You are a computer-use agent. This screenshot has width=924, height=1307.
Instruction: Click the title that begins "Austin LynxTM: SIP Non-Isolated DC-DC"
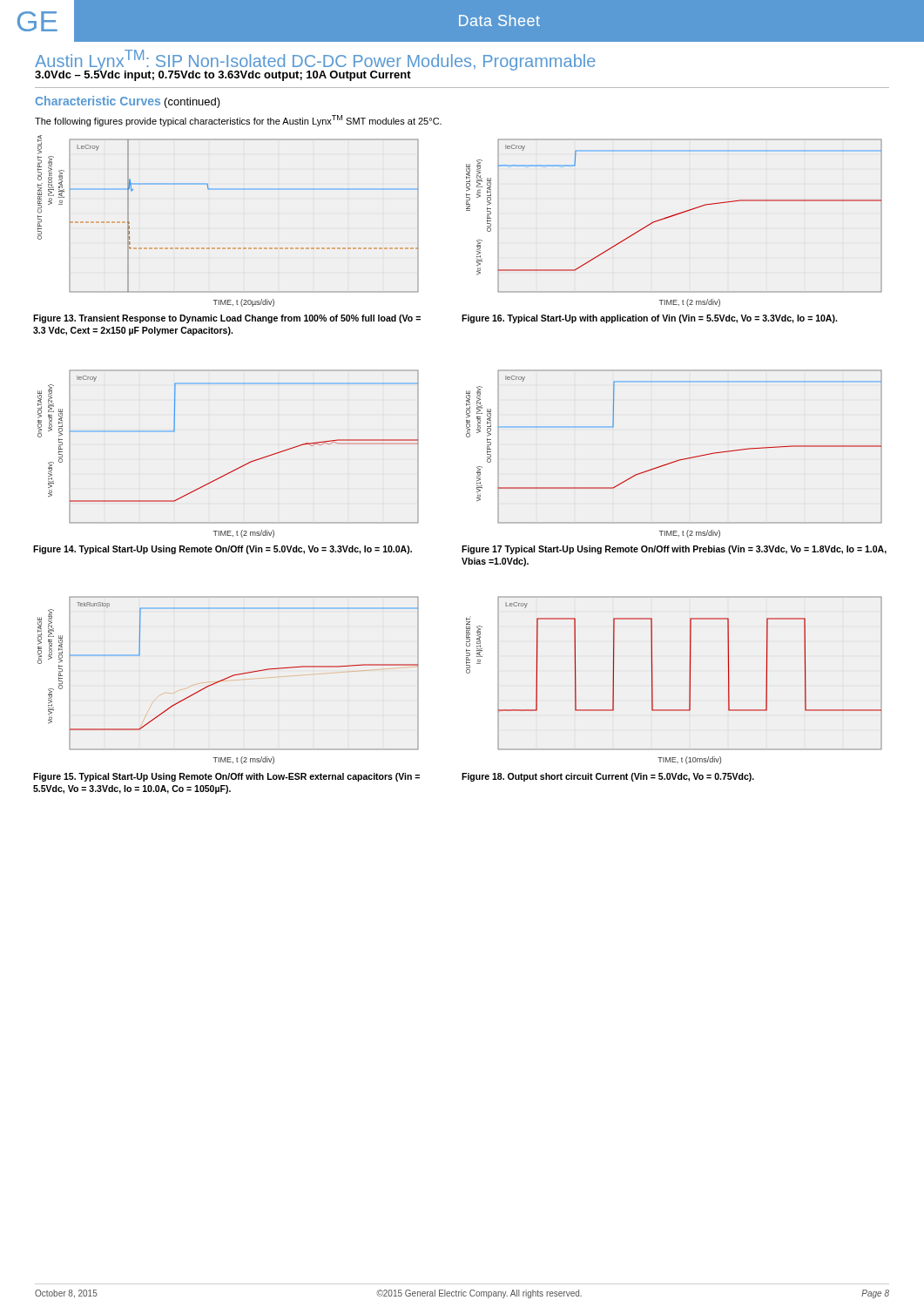point(462,59)
